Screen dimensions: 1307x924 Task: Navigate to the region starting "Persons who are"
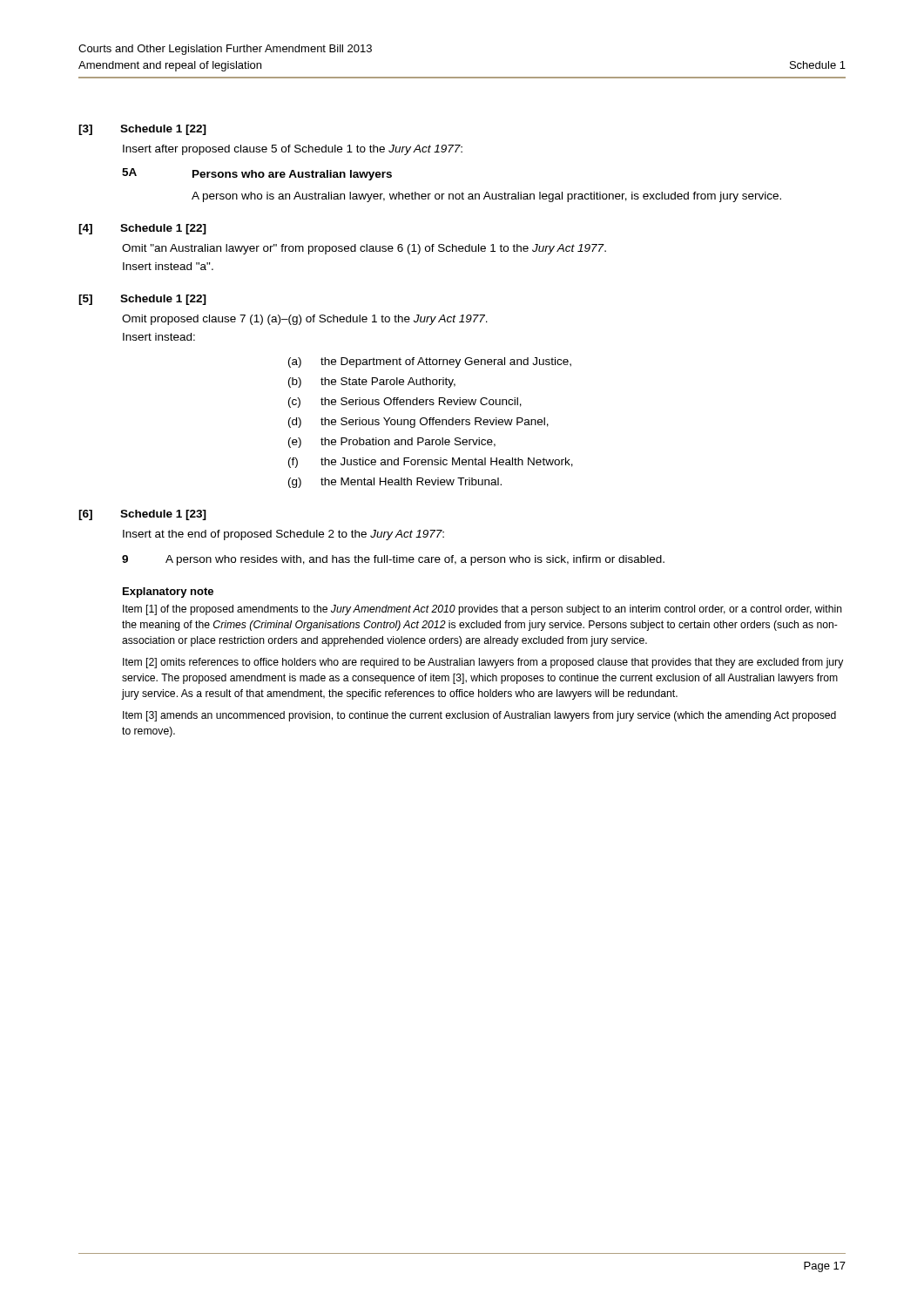(292, 174)
